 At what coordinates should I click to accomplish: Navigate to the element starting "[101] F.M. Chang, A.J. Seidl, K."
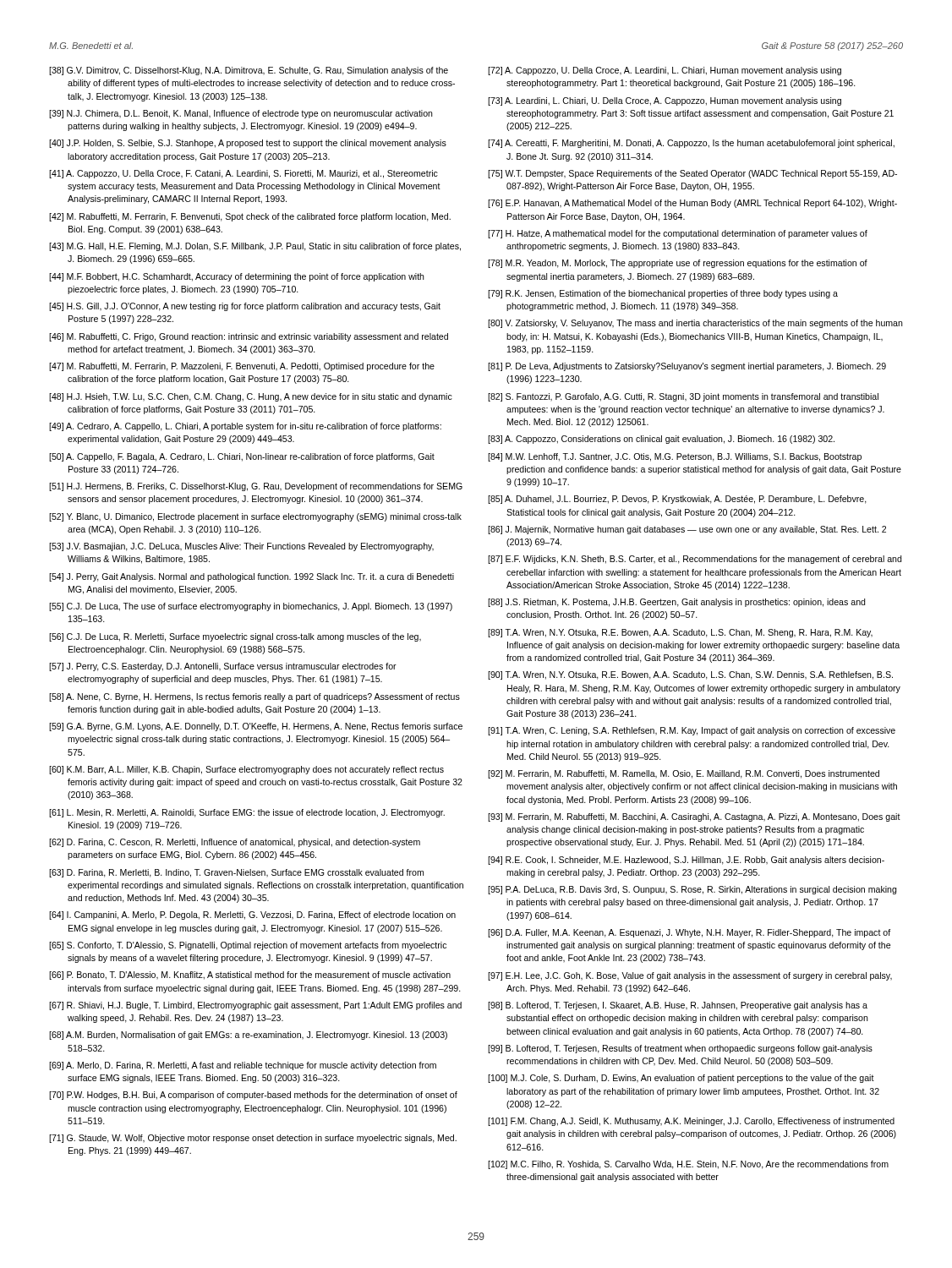pyautogui.click(x=692, y=1134)
